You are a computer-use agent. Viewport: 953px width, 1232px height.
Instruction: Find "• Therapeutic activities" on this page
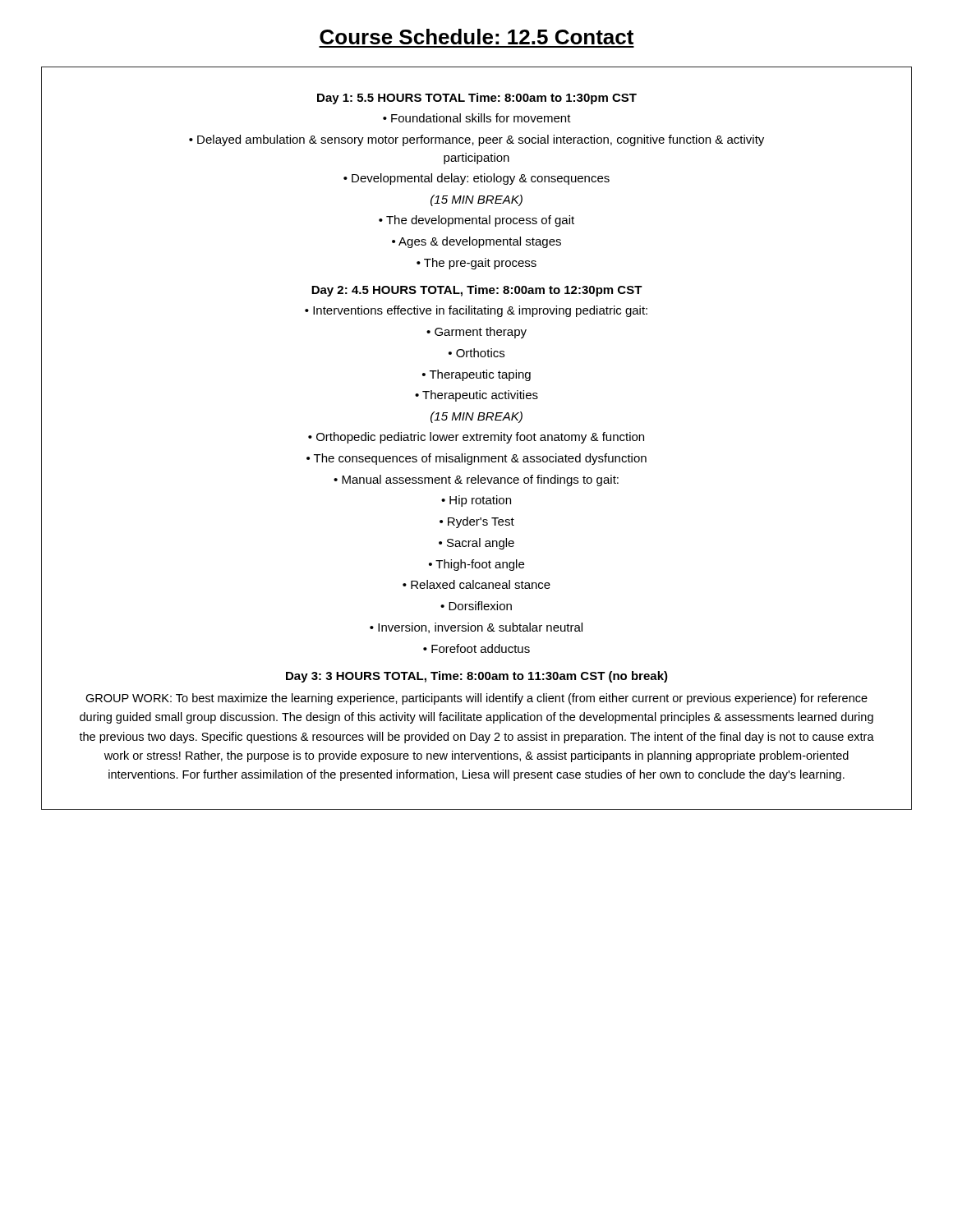476,395
